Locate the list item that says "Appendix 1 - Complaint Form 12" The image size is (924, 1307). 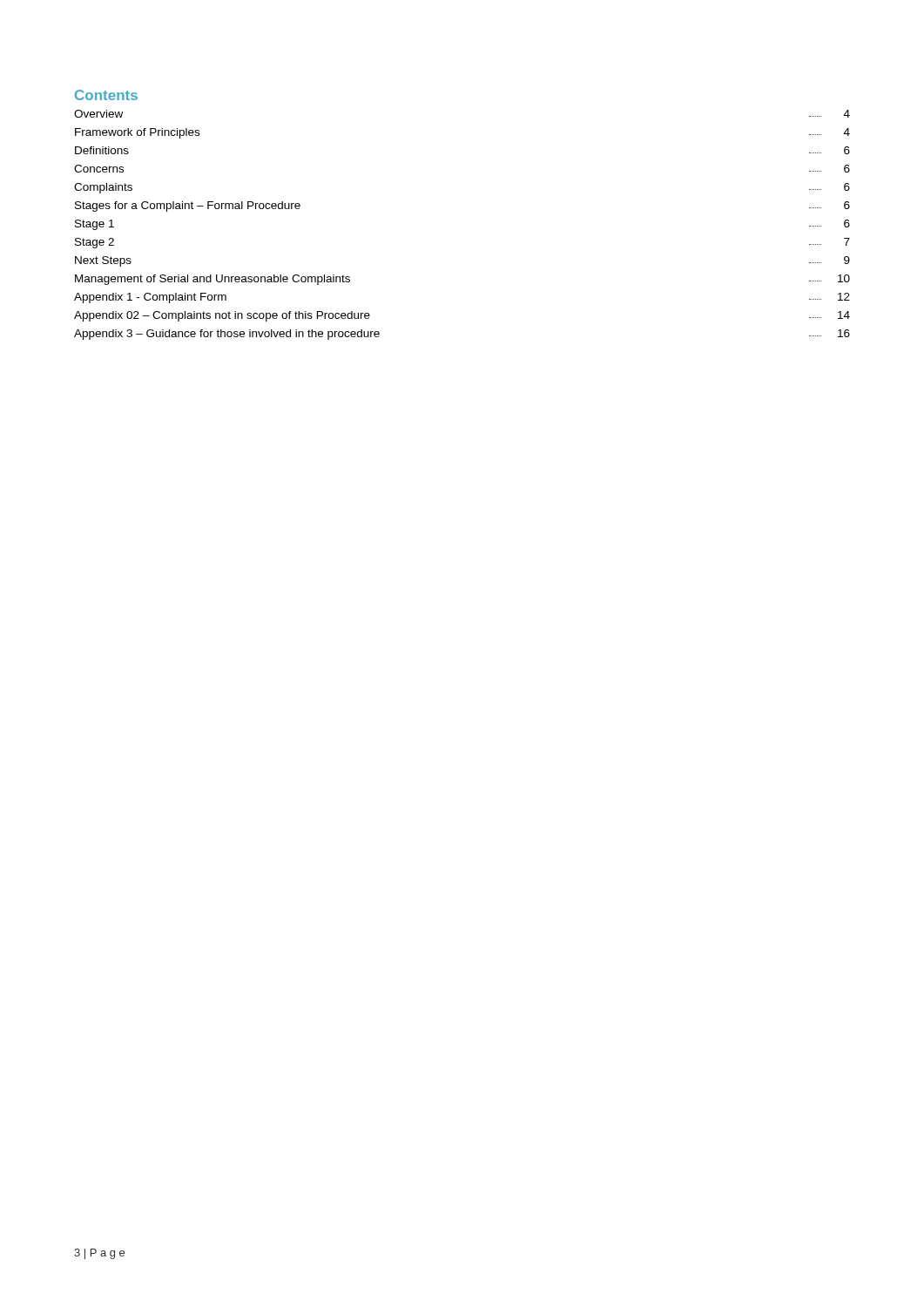[147, 299]
